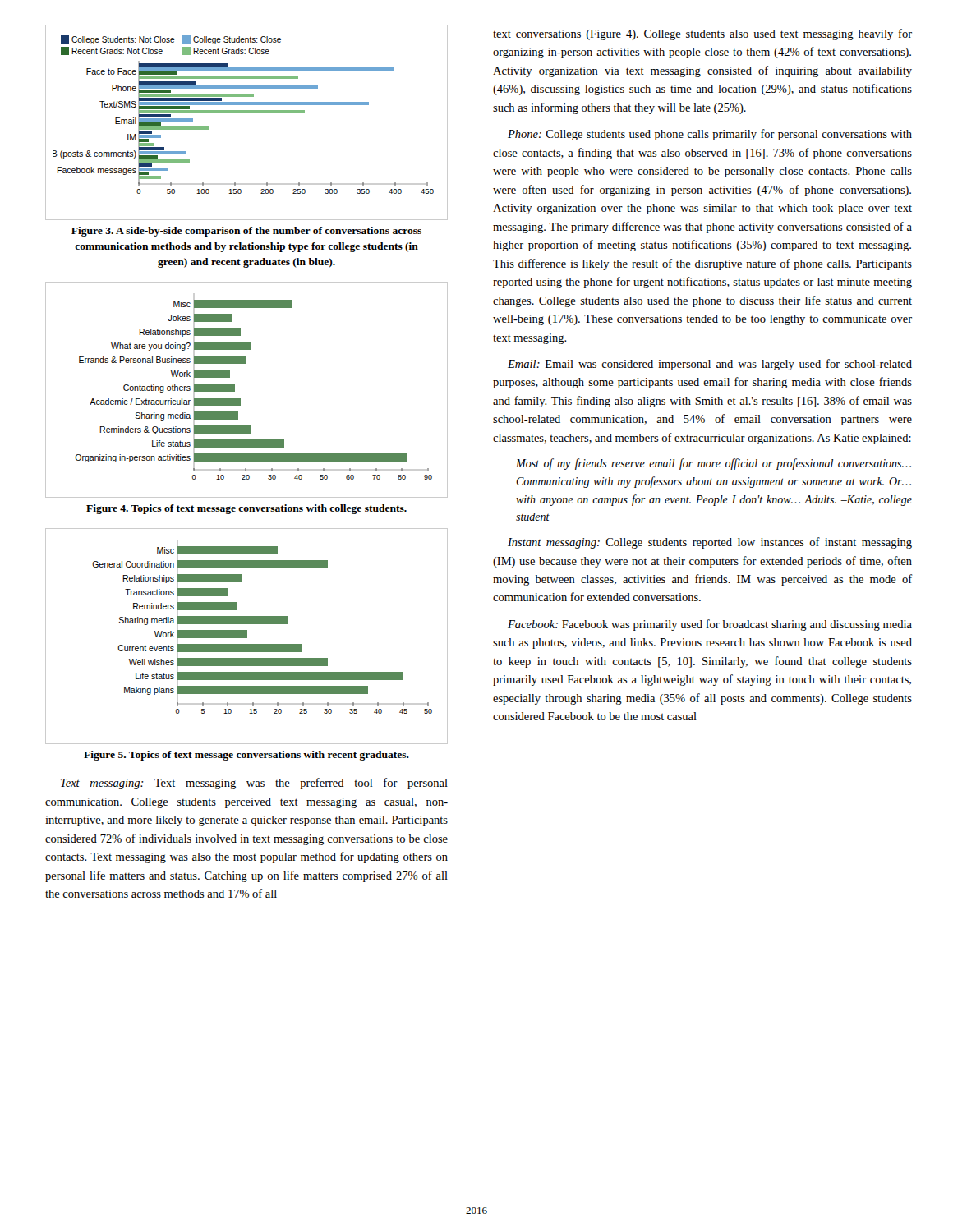Image resolution: width=953 pixels, height=1232 pixels.
Task: Locate the grouped bar chart
Action: click(246, 122)
